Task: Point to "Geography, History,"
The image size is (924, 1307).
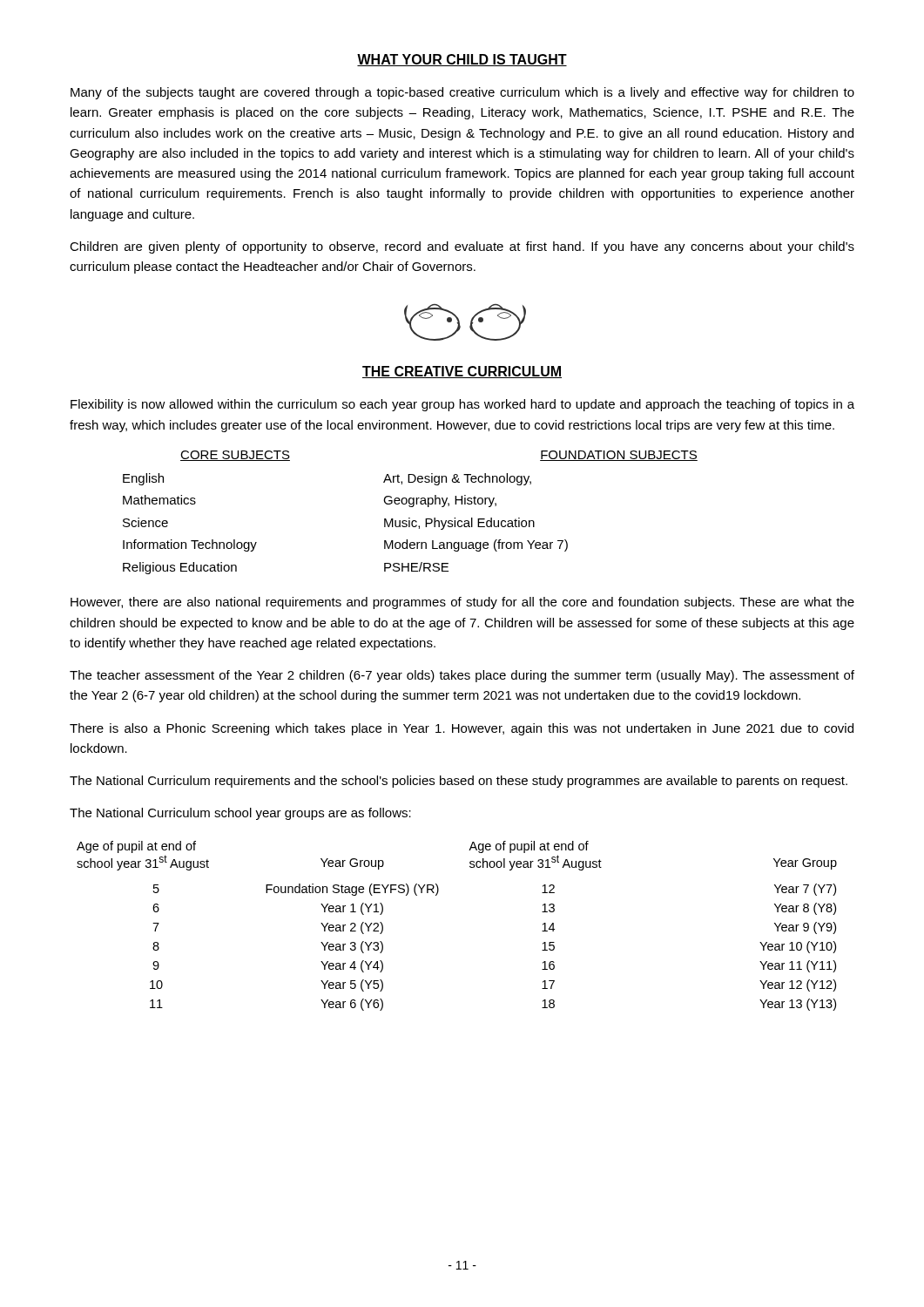Action: click(440, 500)
